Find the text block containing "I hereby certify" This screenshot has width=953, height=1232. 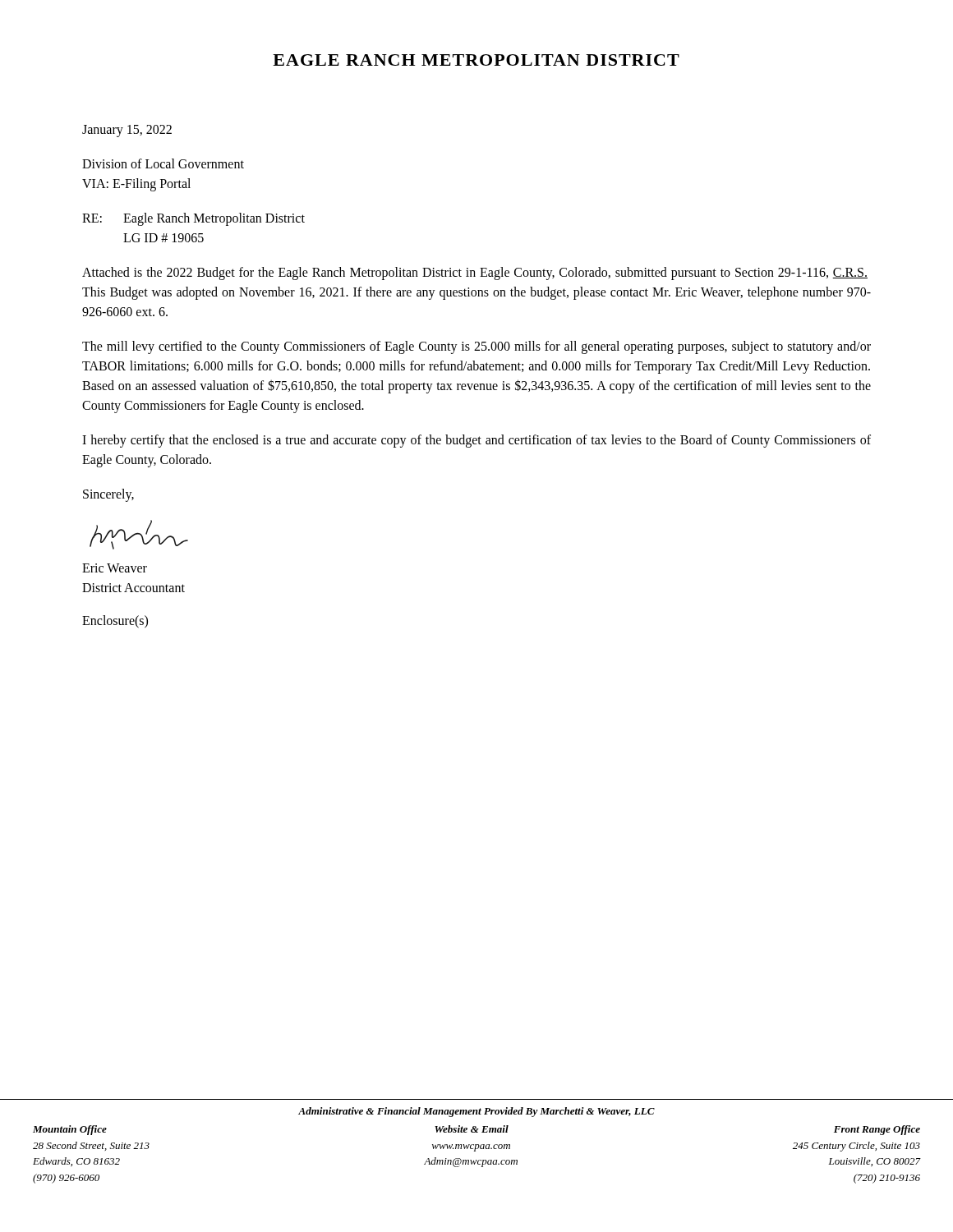tap(476, 450)
